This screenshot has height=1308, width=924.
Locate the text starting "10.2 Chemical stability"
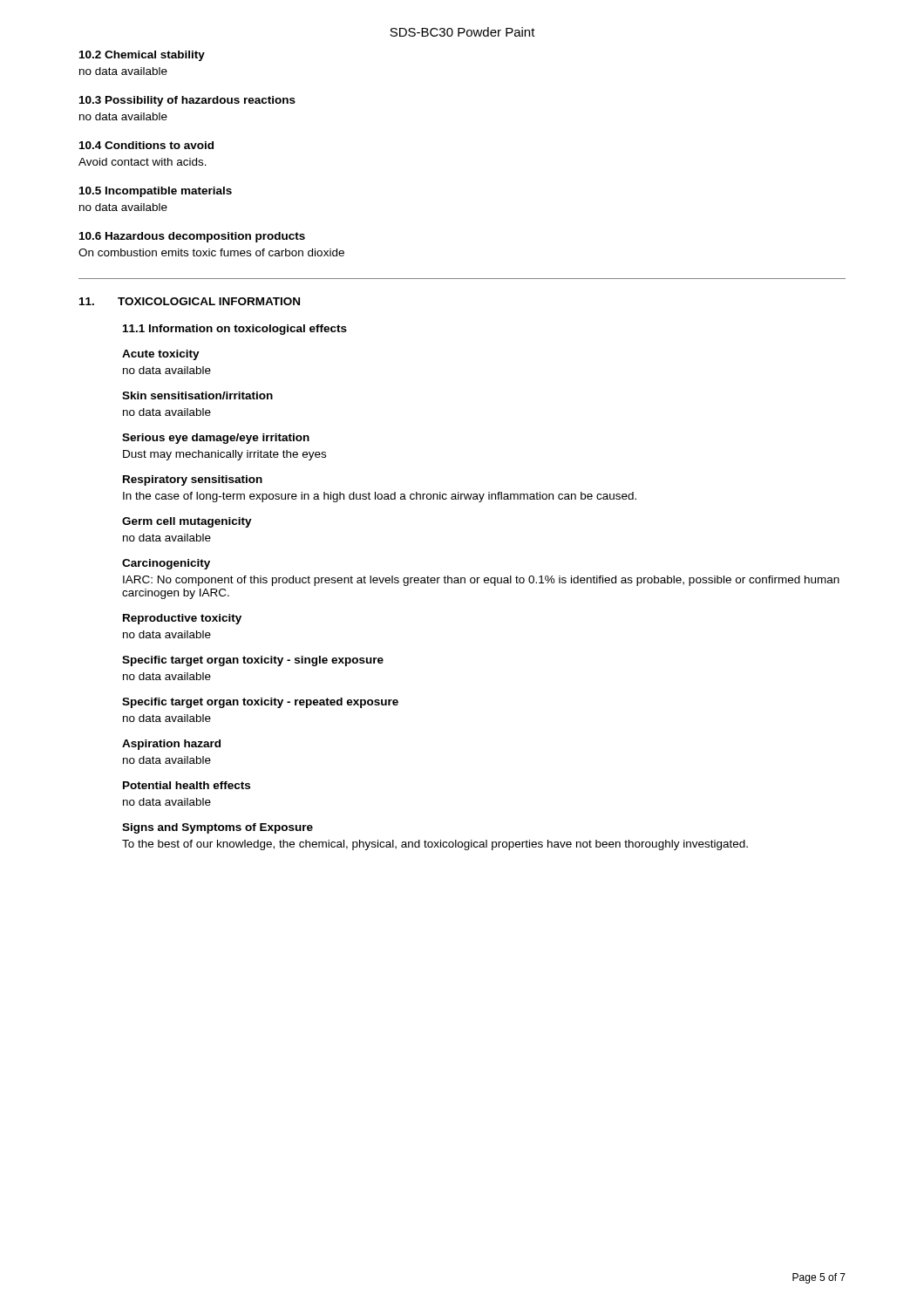coord(142,56)
